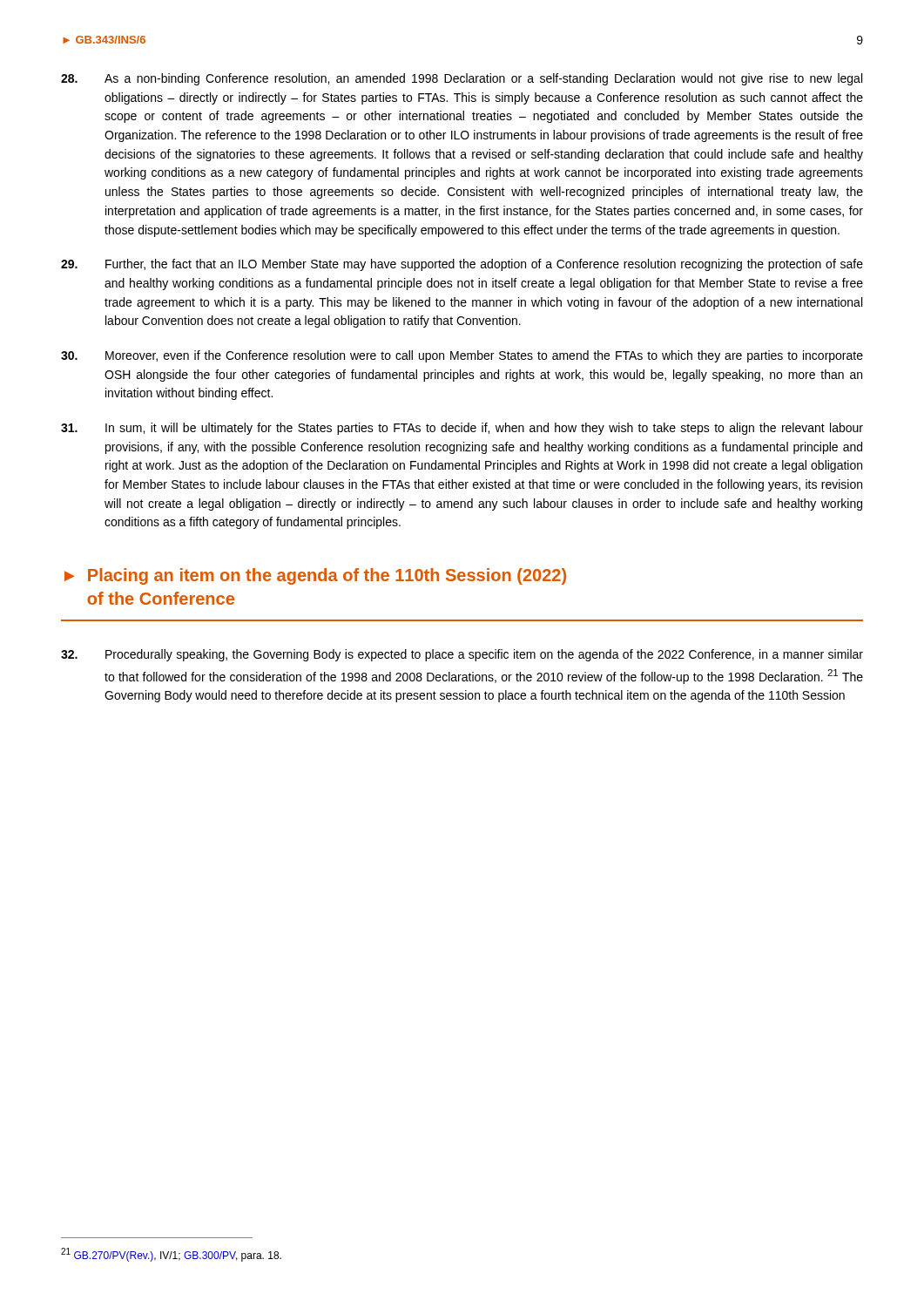The height and width of the screenshot is (1307, 924).
Task: Click on the list item containing "30. Moreover, even if the Conference resolution were"
Action: (462, 375)
